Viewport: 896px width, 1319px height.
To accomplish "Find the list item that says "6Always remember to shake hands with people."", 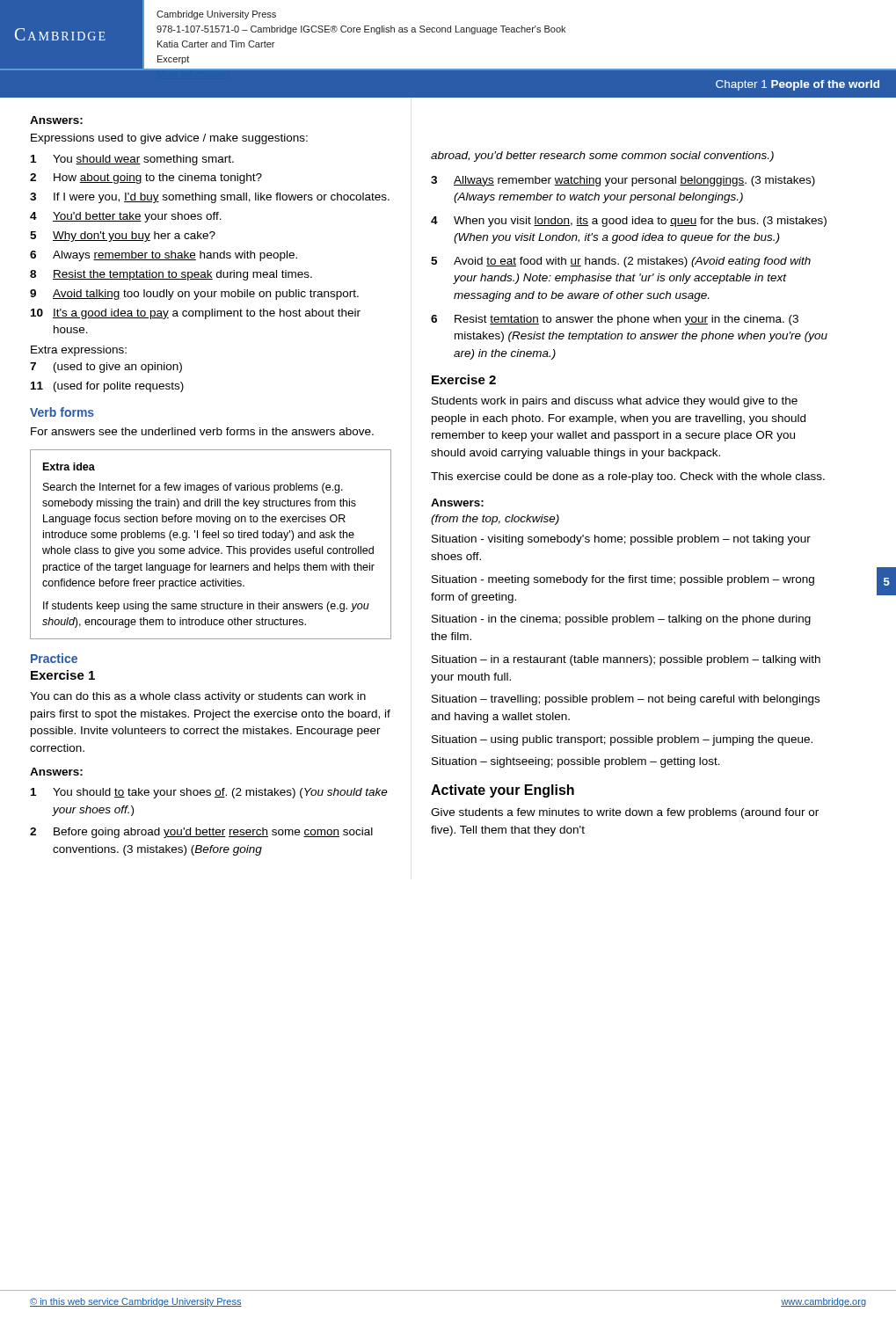I will pos(164,255).
